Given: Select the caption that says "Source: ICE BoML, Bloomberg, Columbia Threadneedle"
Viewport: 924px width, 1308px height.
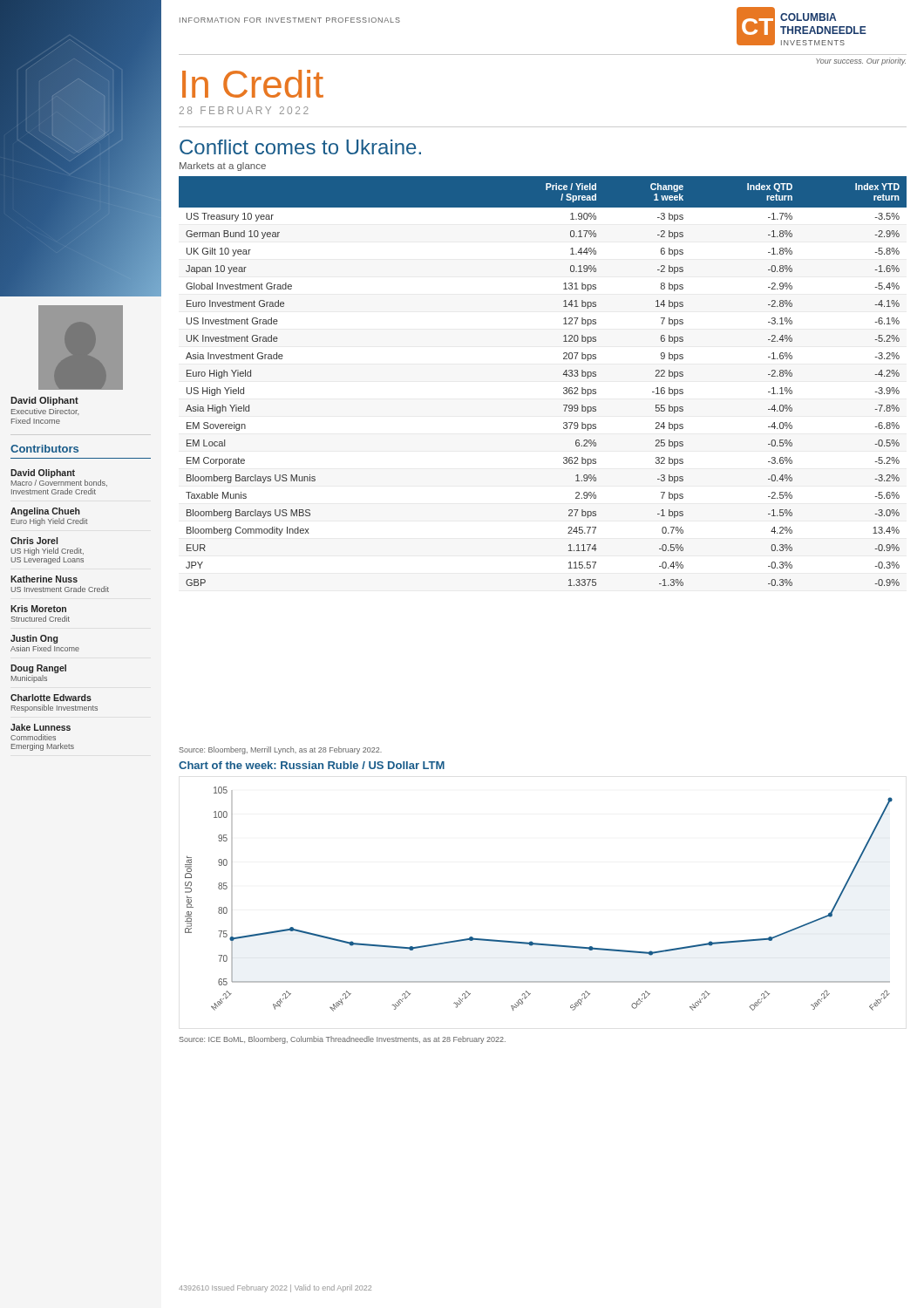Looking at the screenshot, I should coord(342,1039).
